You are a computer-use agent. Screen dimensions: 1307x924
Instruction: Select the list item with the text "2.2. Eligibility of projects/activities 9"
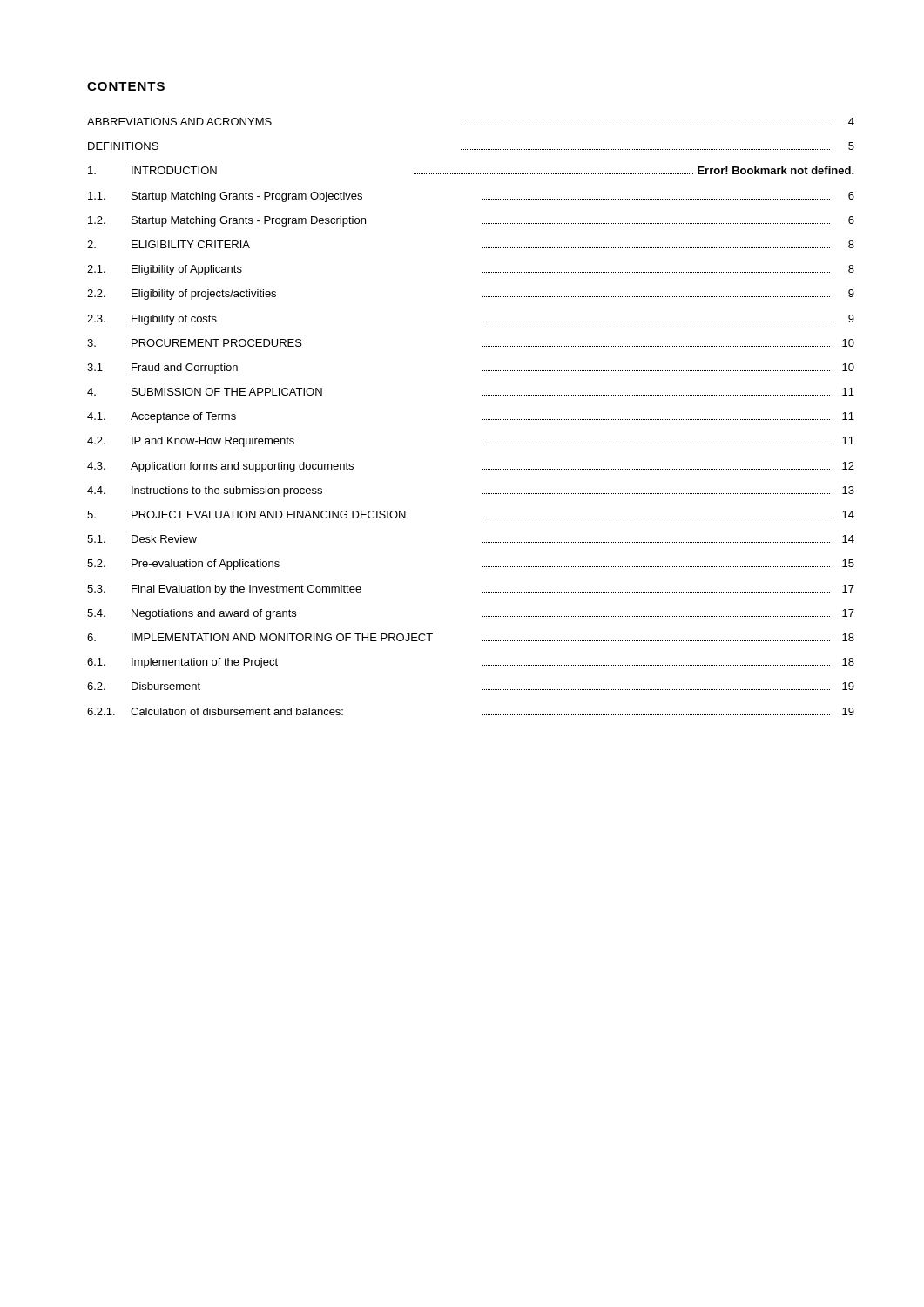[471, 294]
